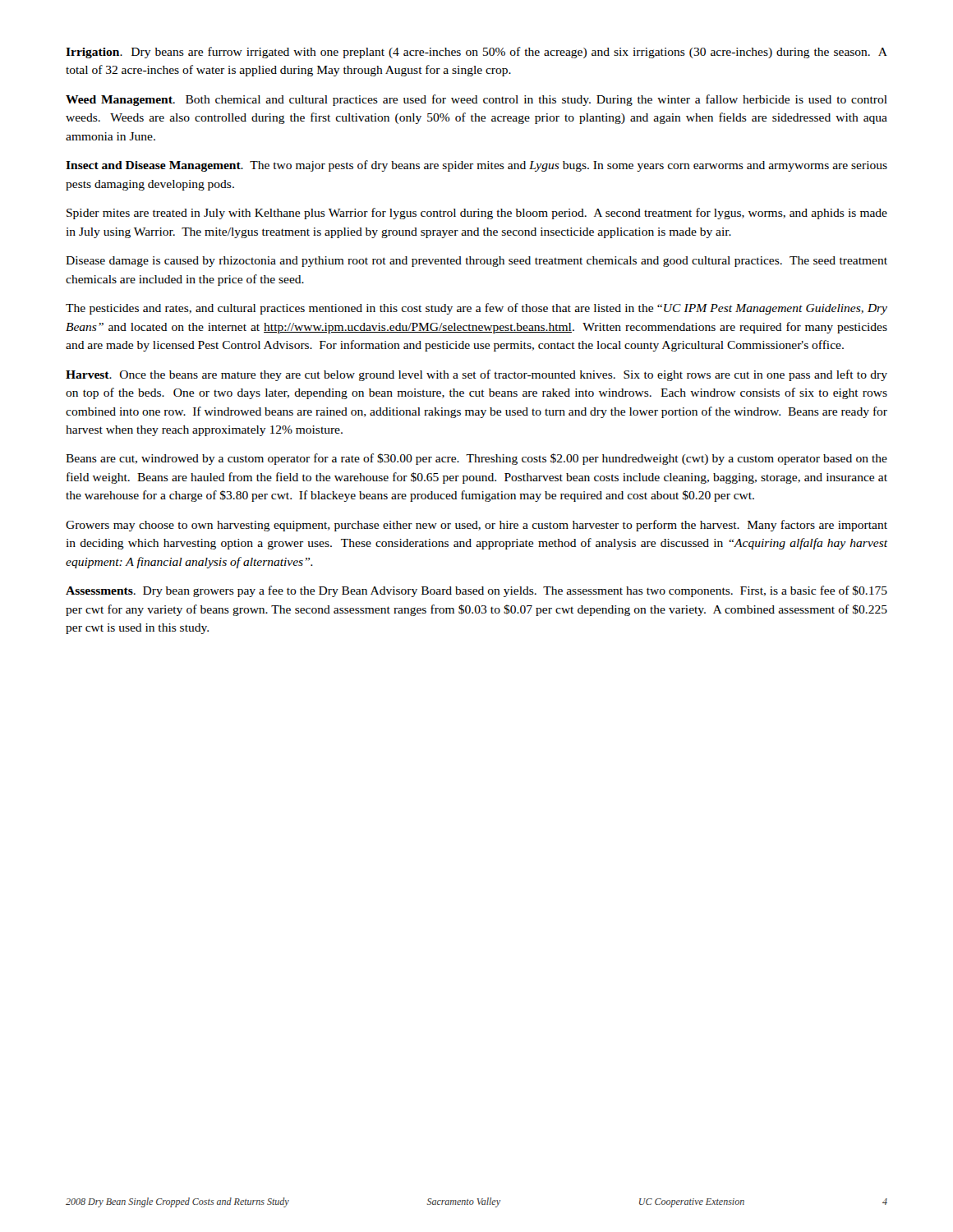Locate the text block starting "Beans are cut, windrowed by a"
The image size is (953, 1232).
[476, 477]
